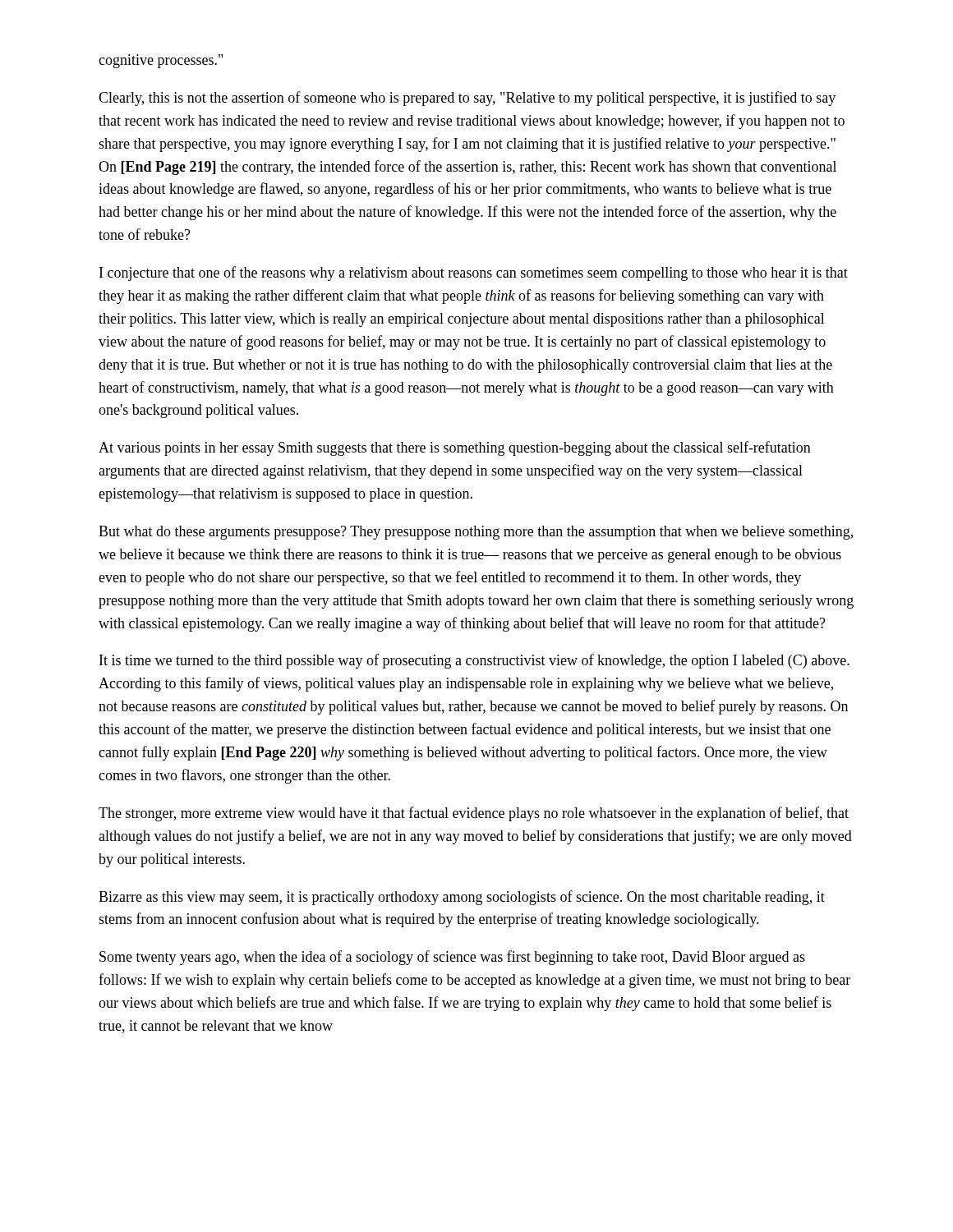953x1232 pixels.
Task: Click on the block starting "cognitive processes.""
Action: 161,60
